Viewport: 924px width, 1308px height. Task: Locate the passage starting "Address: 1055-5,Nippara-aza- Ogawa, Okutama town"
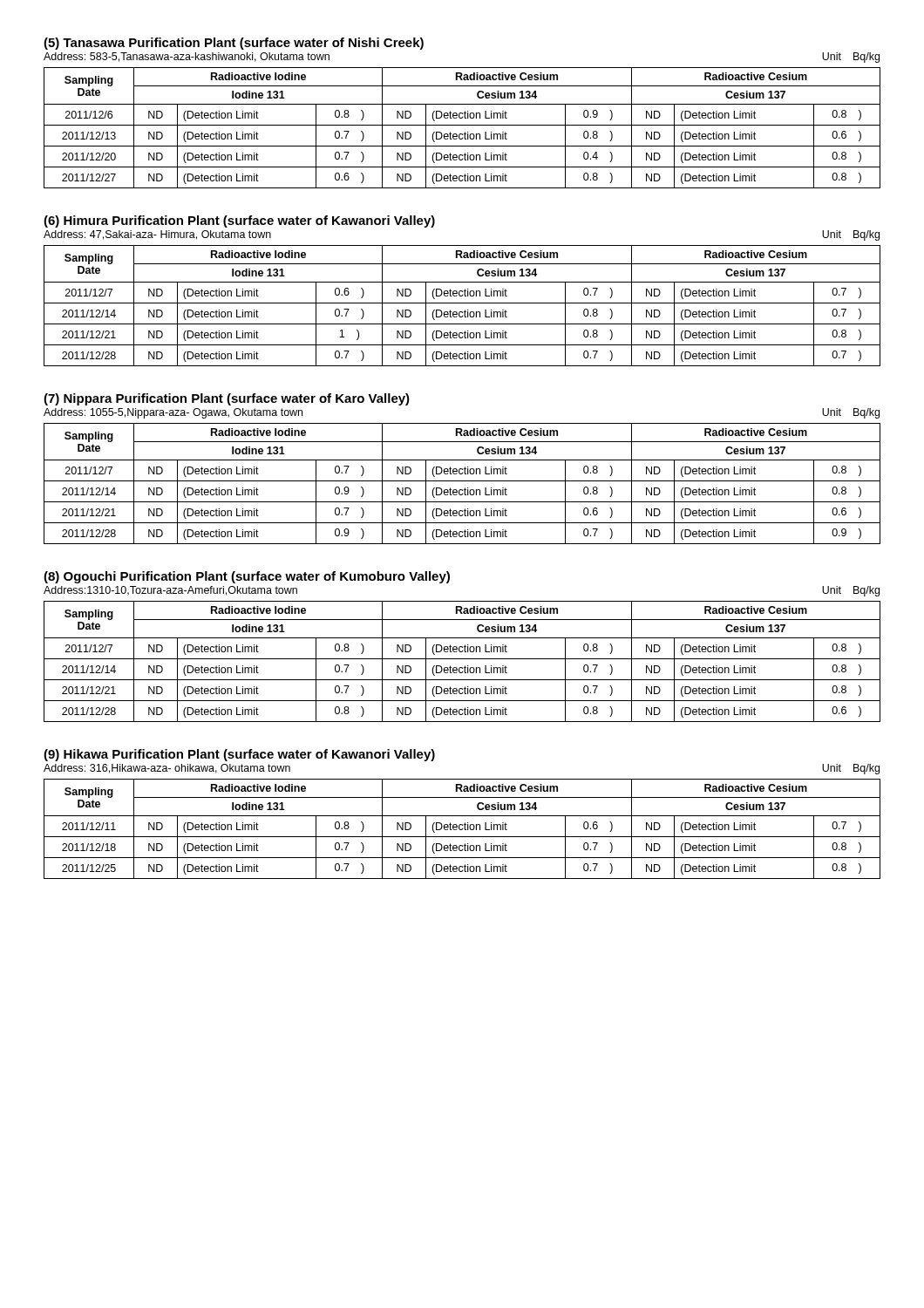coord(174,412)
